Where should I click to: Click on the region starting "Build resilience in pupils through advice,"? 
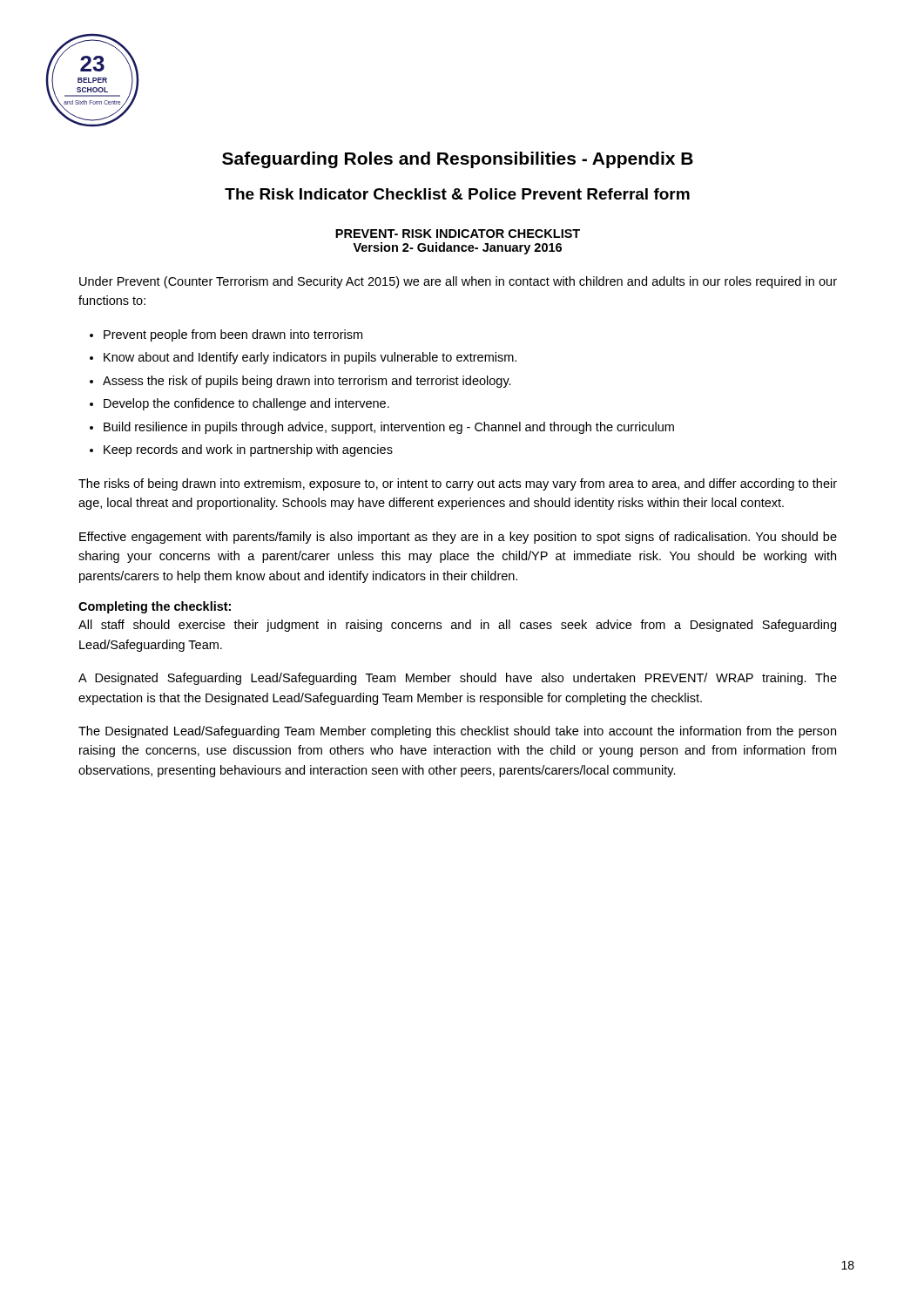(x=389, y=427)
